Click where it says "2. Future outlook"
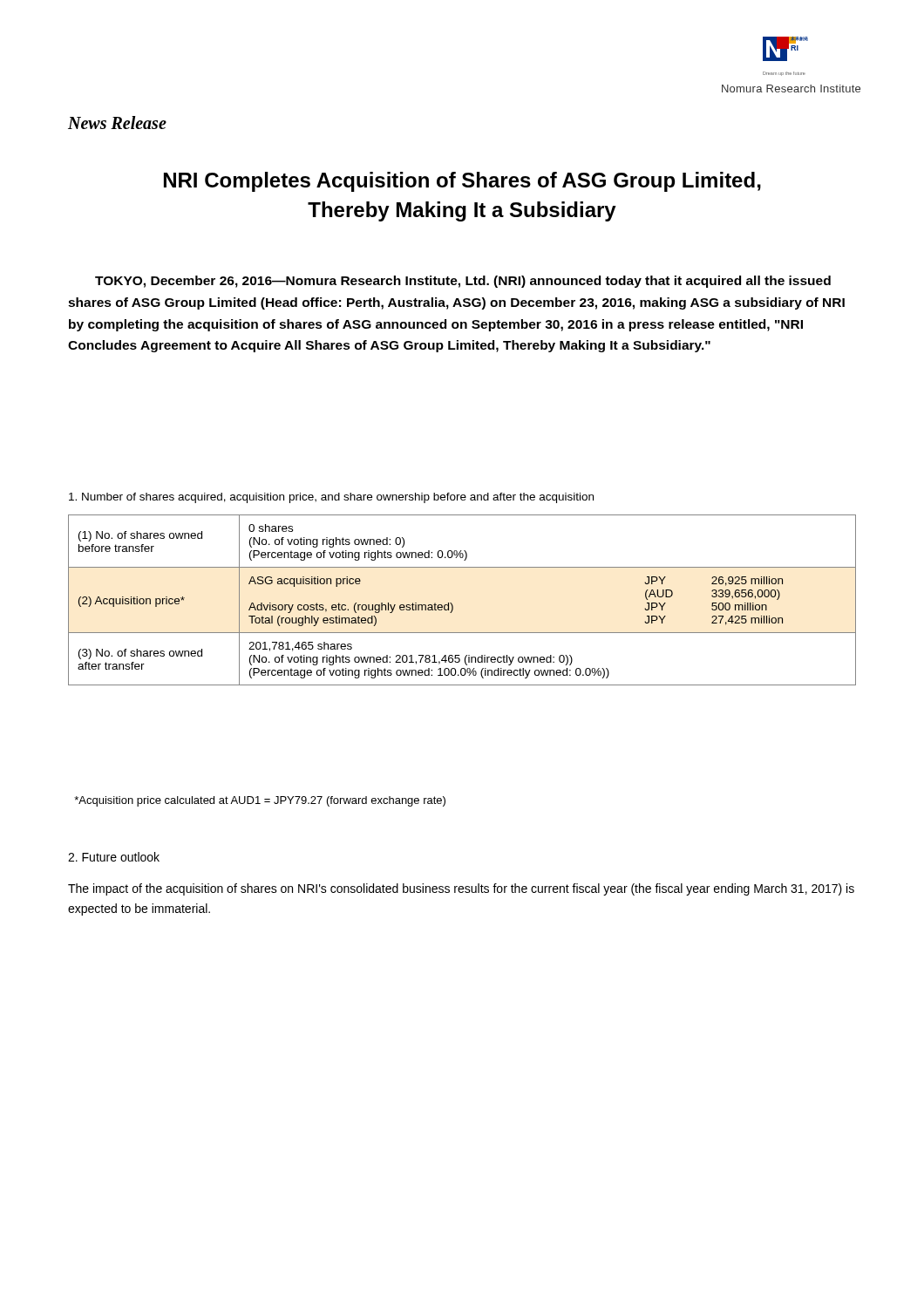The height and width of the screenshot is (1308, 924). [114, 857]
